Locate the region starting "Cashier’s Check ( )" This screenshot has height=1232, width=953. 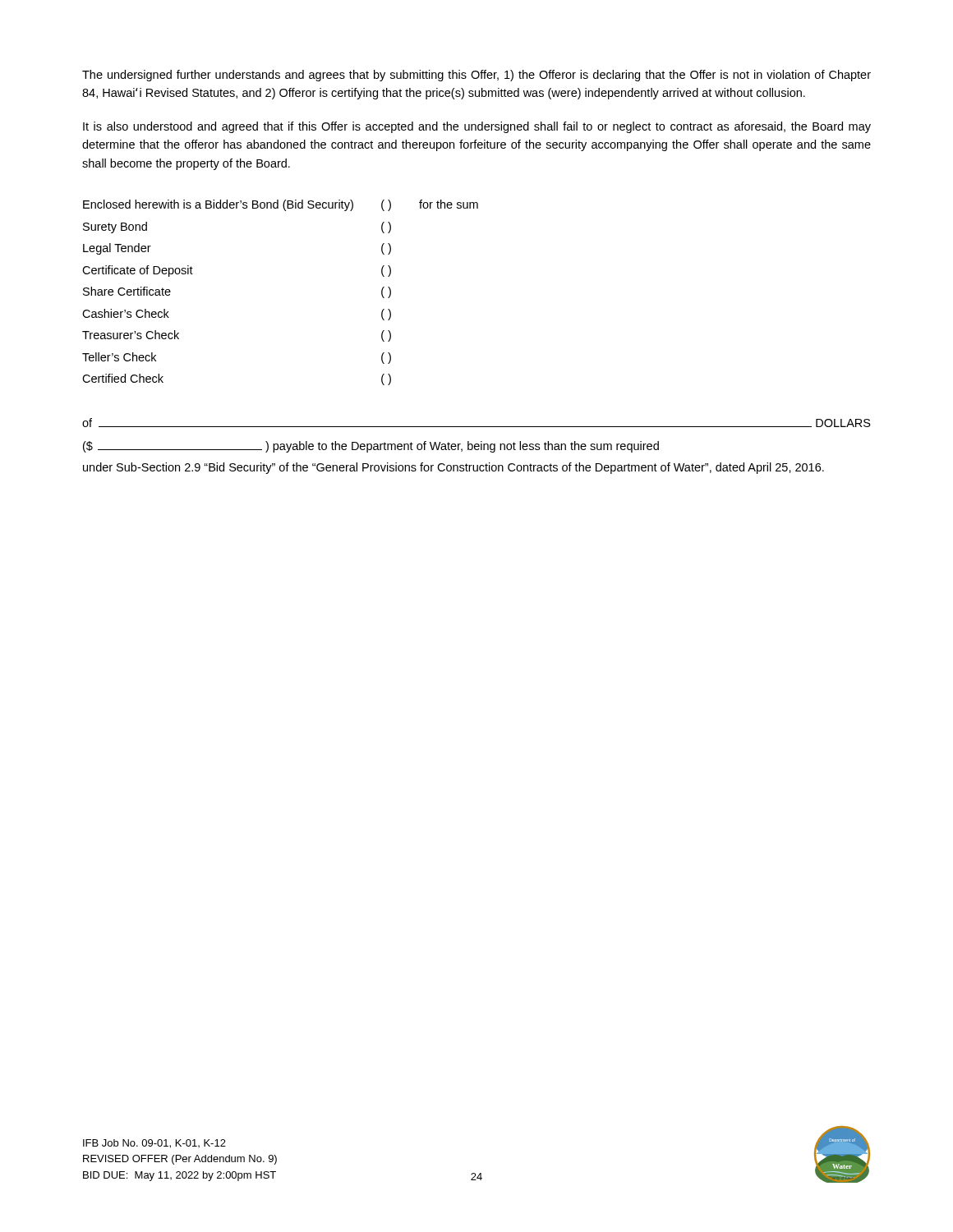[129, 314]
